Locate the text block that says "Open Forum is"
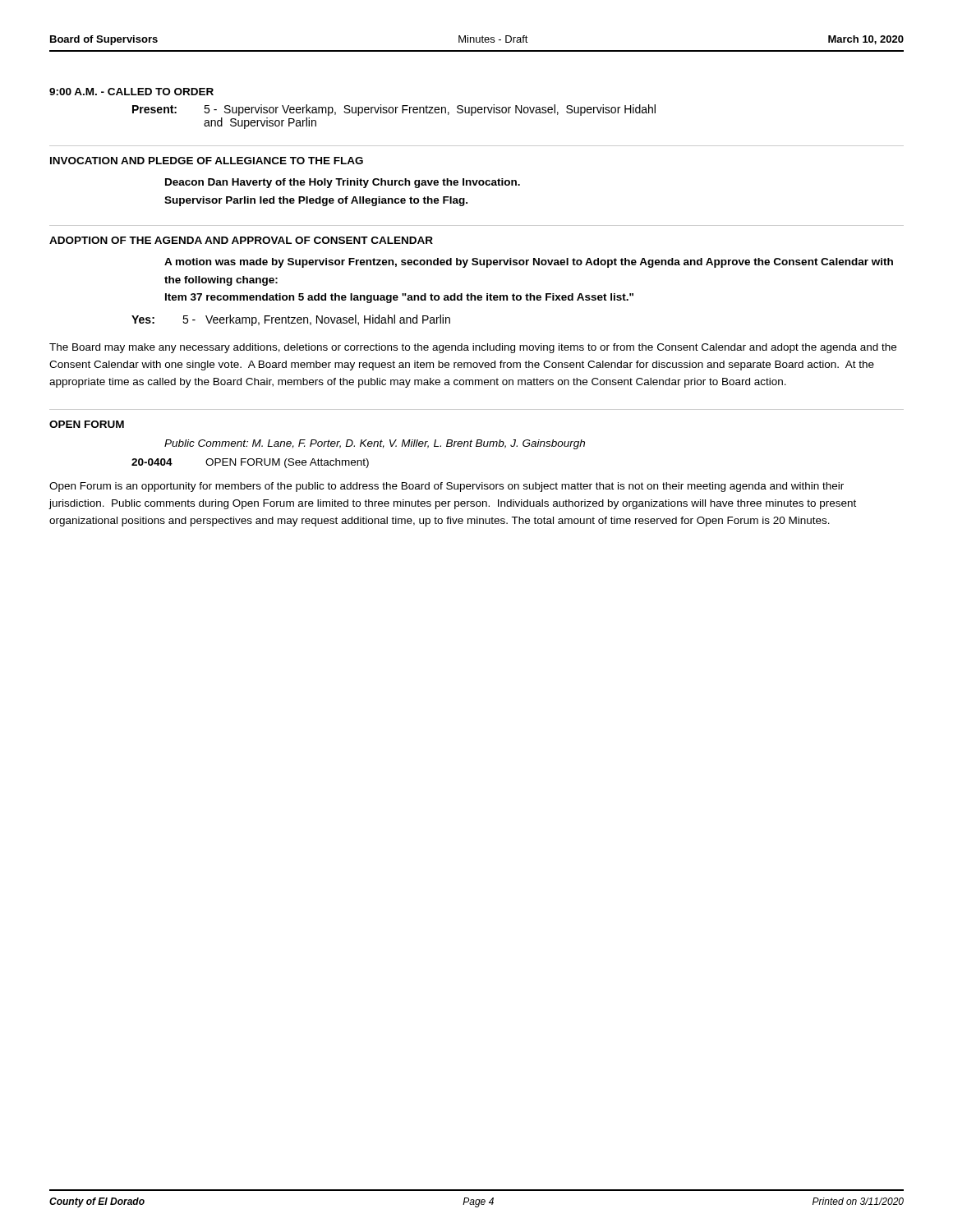953x1232 pixels. click(x=453, y=503)
